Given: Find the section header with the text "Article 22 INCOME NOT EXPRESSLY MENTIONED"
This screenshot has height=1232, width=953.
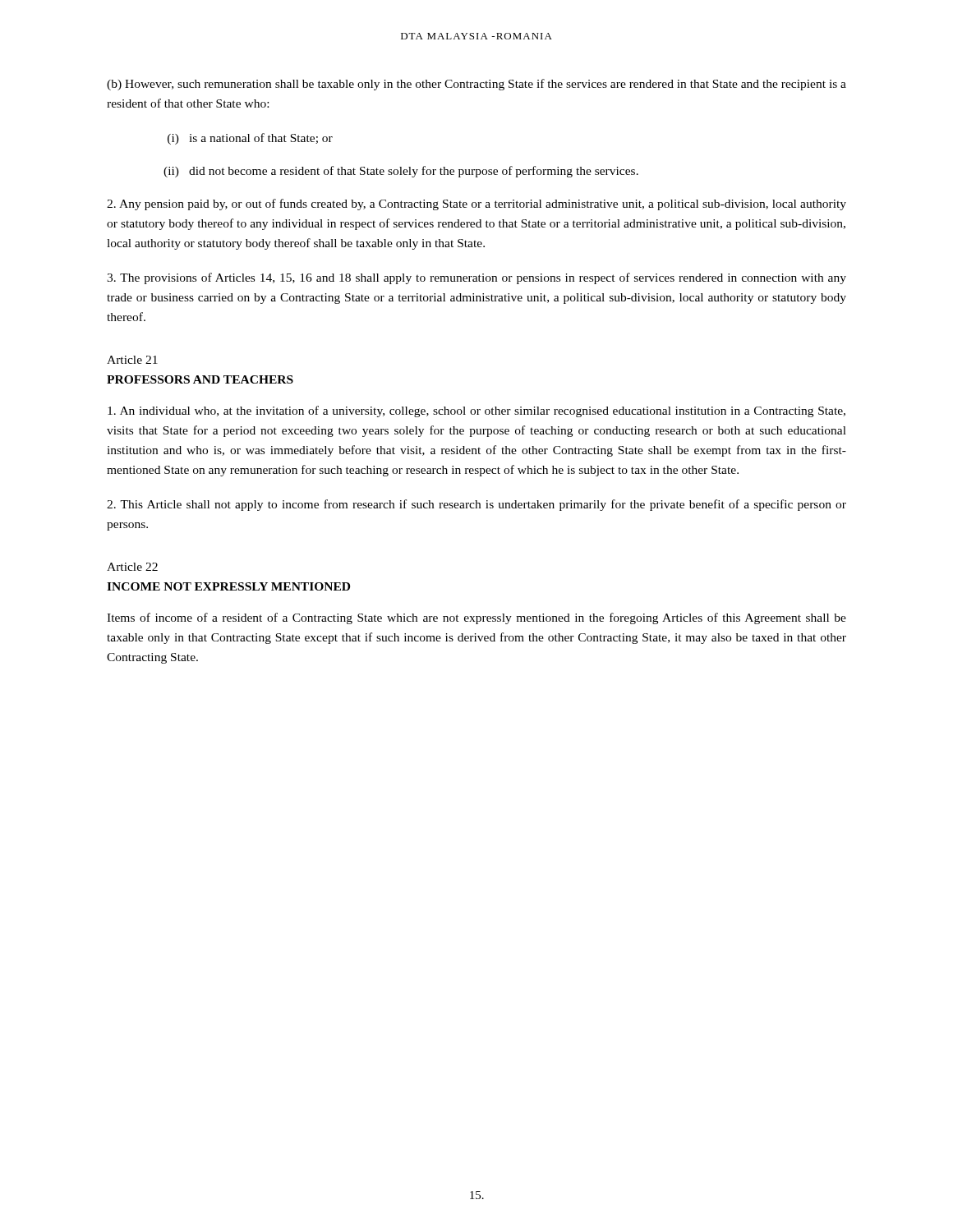Looking at the screenshot, I should 132,567.
